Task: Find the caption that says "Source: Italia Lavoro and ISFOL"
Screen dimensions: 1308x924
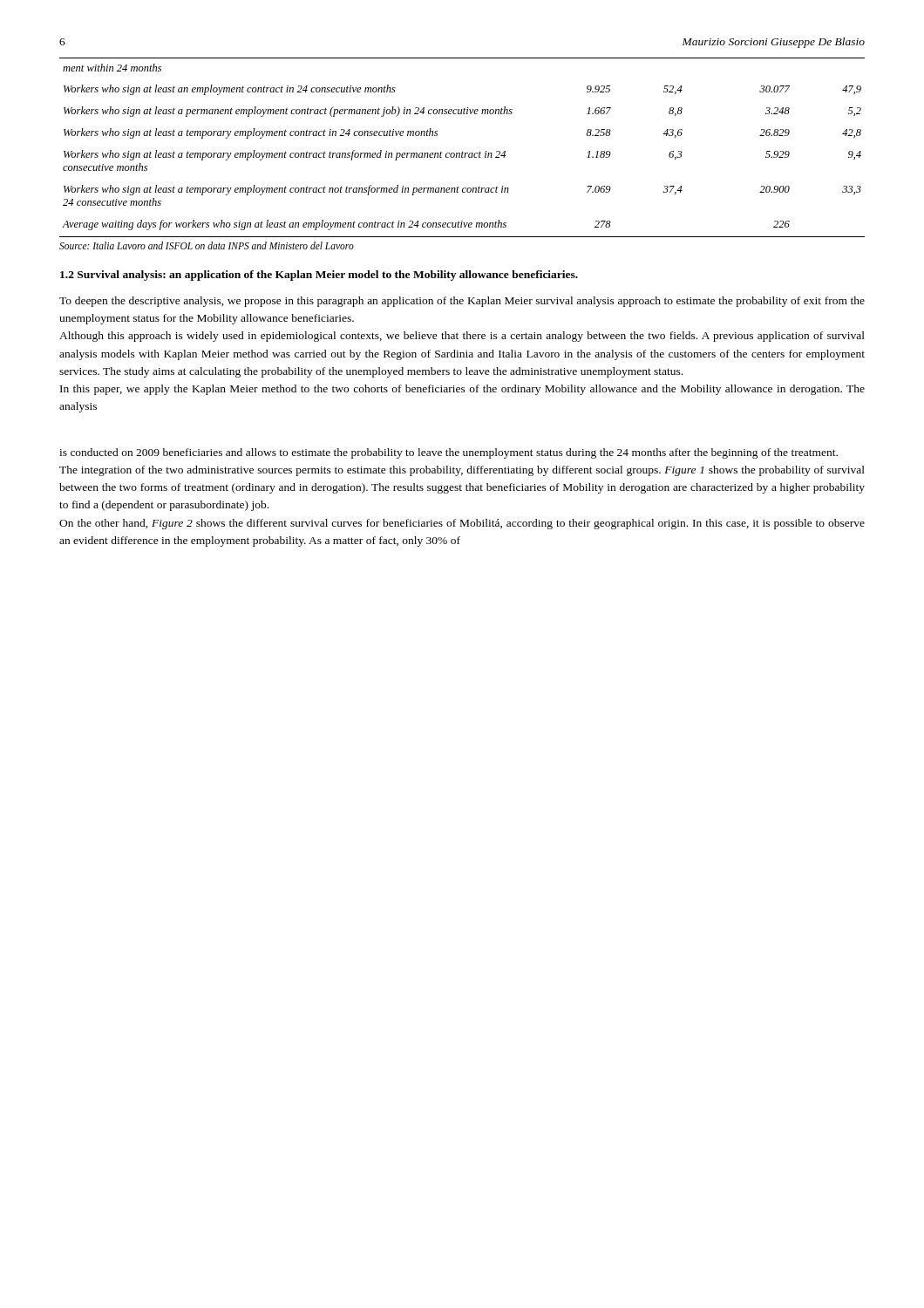Action: (206, 246)
